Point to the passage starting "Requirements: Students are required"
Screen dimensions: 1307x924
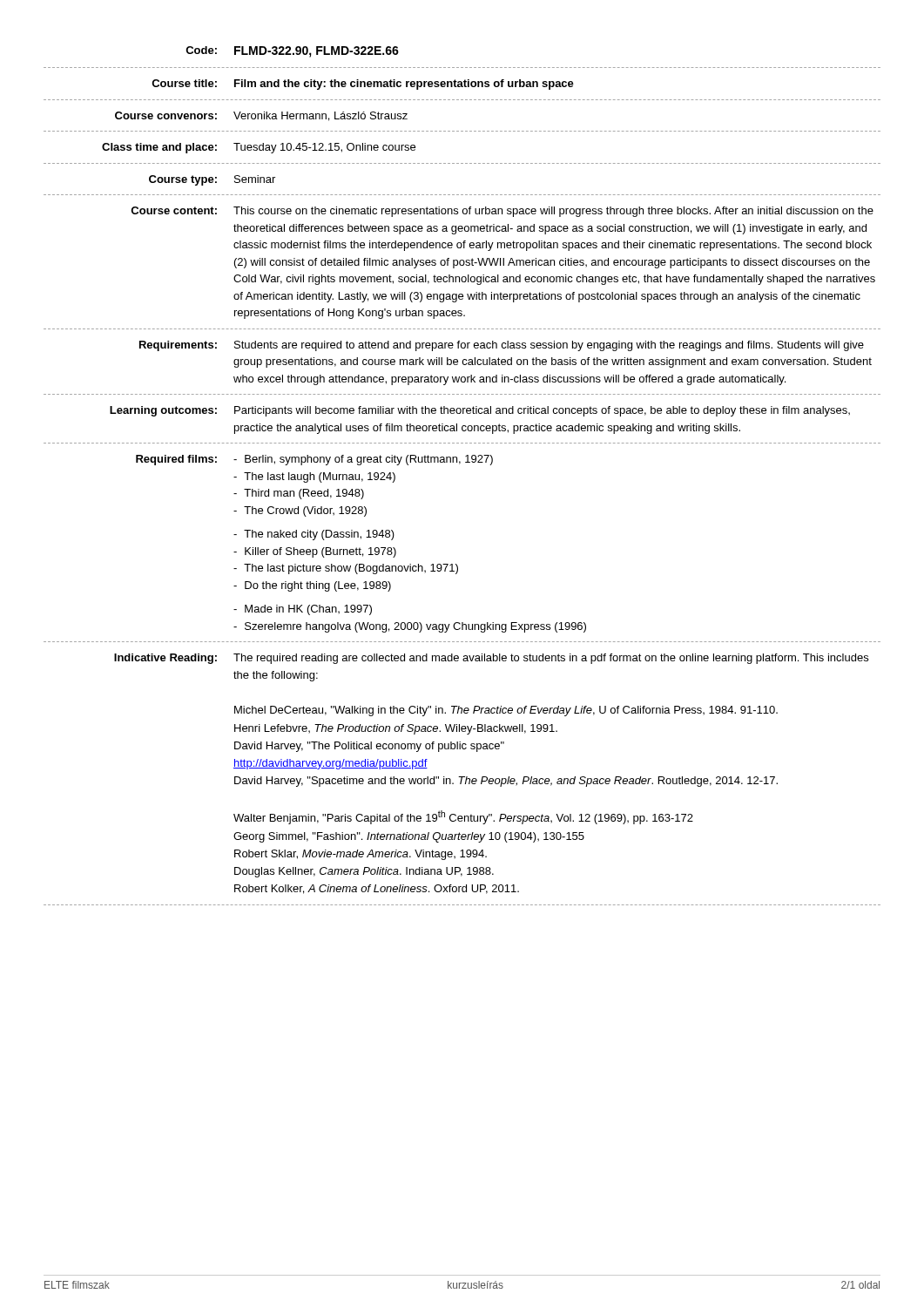pos(462,361)
